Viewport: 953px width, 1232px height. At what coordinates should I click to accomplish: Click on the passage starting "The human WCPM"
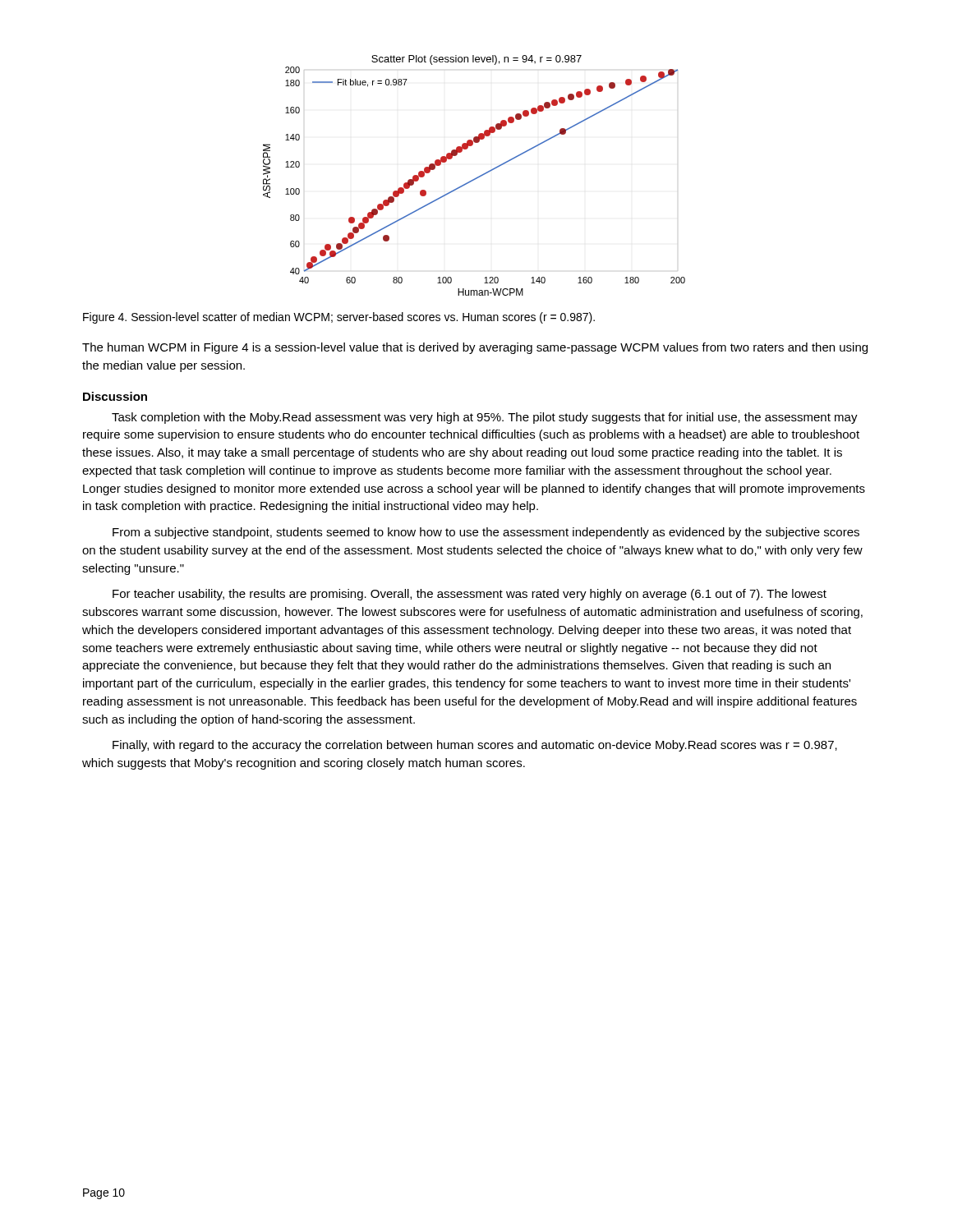[475, 356]
